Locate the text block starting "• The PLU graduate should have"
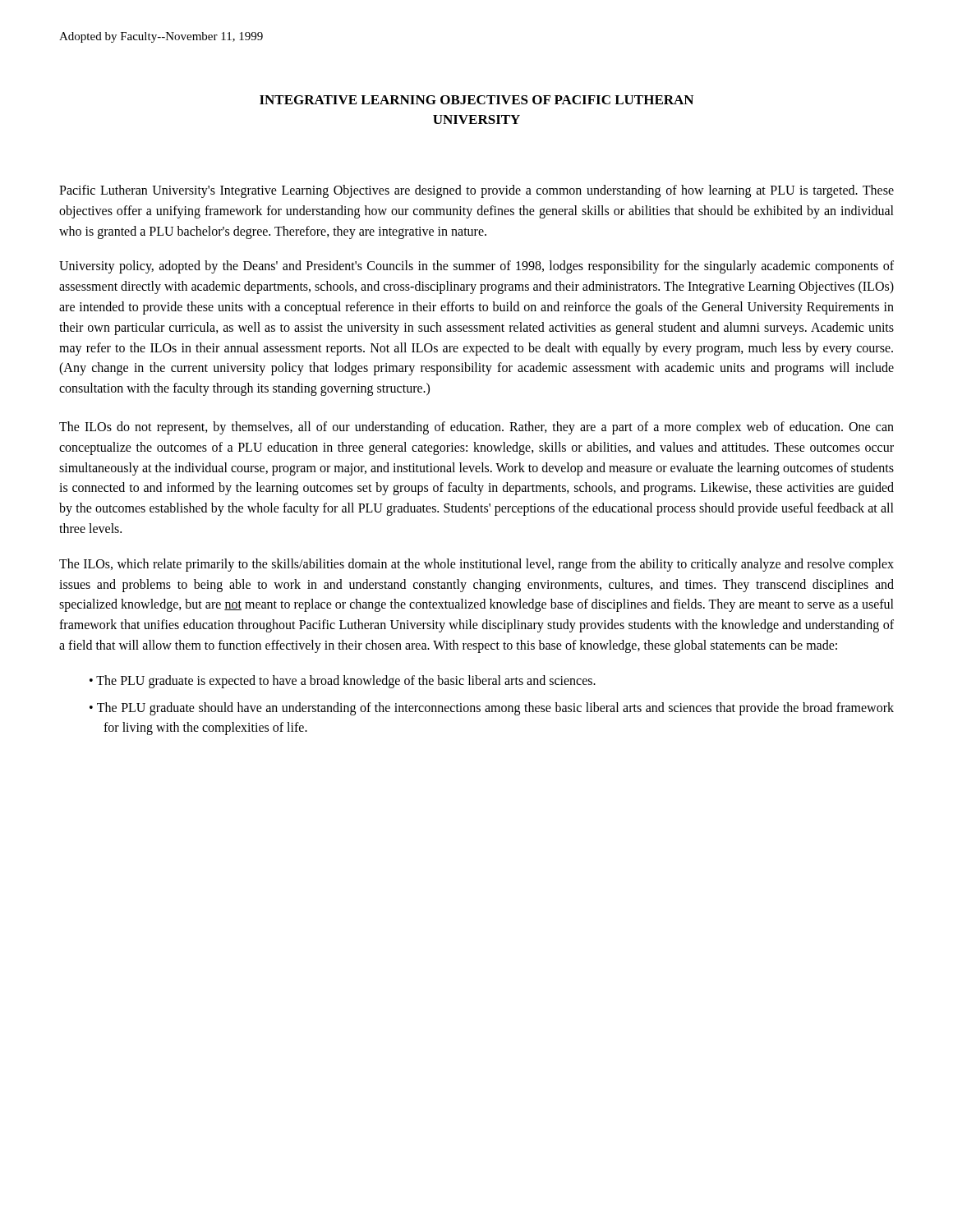This screenshot has height=1232, width=953. pyautogui.click(x=491, y=717)
